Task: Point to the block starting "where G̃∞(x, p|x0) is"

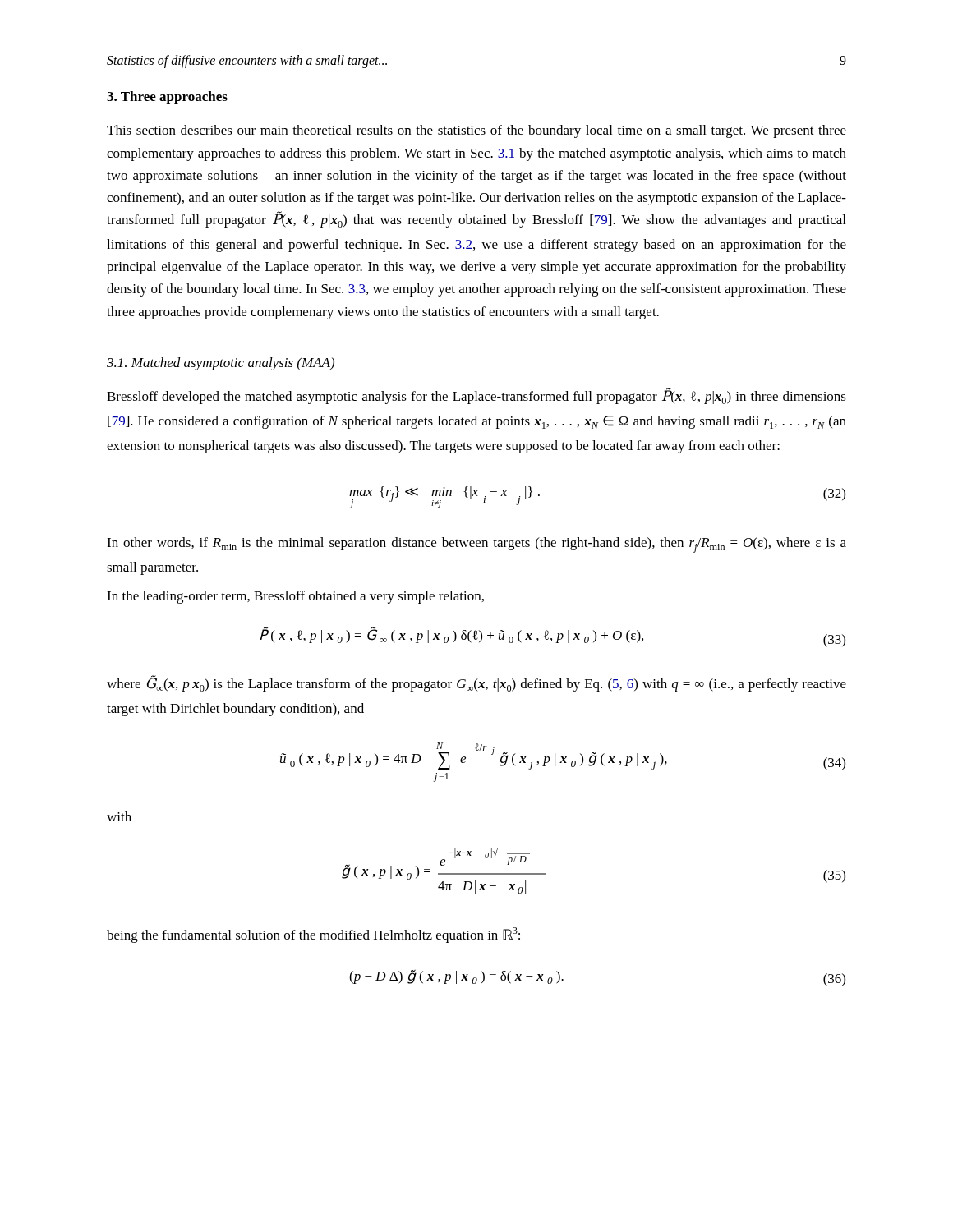Action: 476,696
